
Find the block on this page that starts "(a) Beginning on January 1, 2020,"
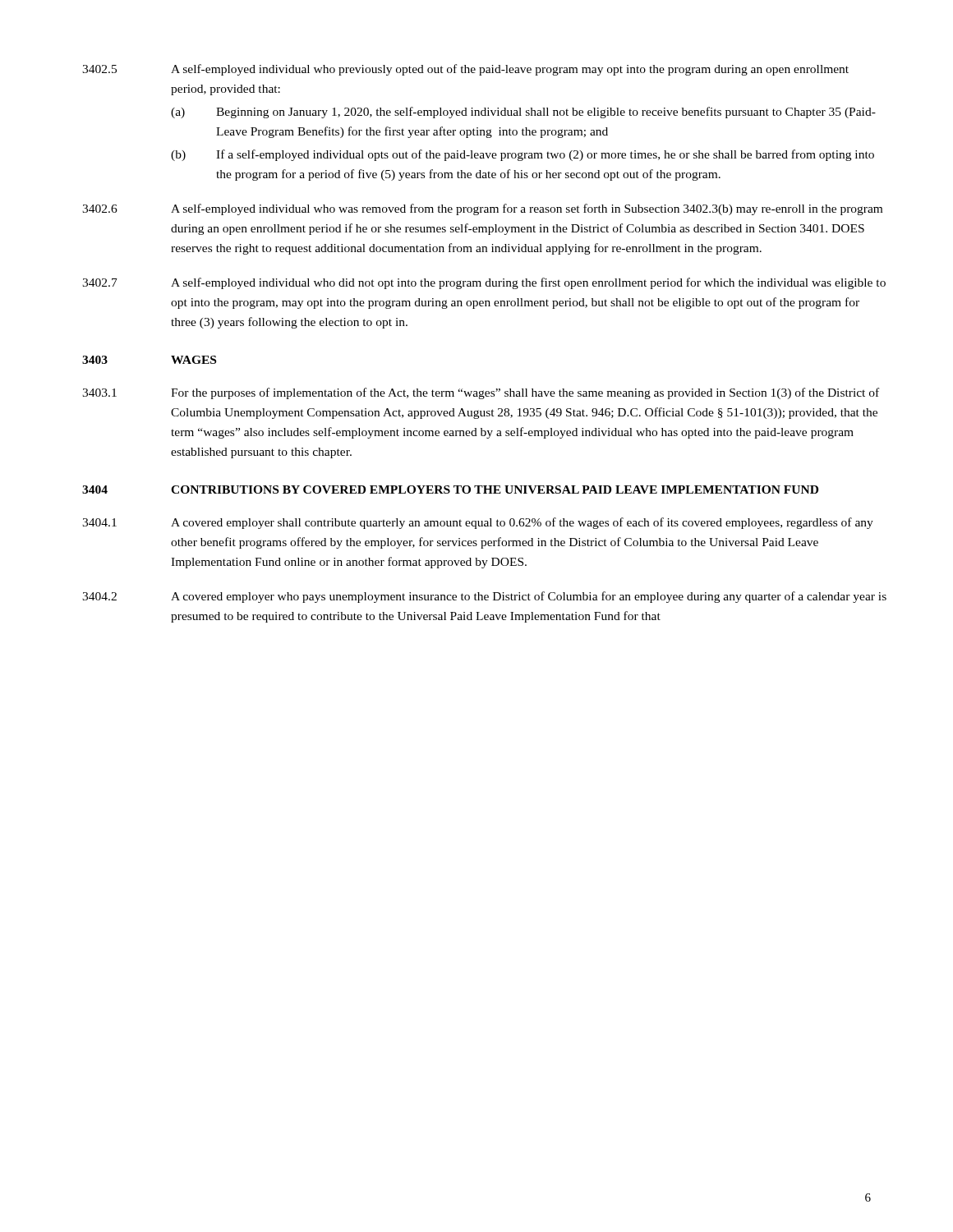pos(529,122)
